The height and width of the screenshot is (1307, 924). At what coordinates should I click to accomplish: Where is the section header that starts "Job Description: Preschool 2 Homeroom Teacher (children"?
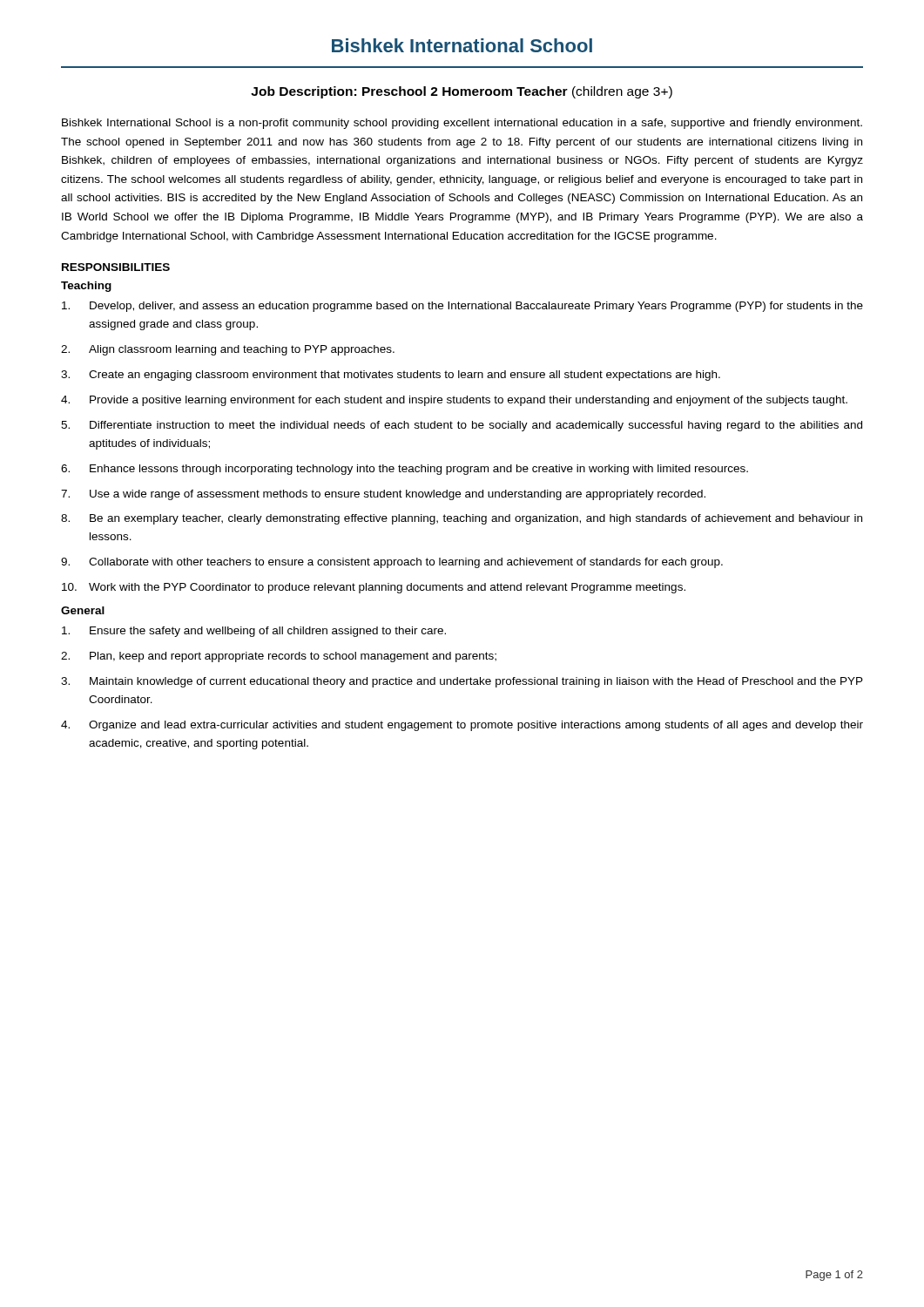coord(462,91)
